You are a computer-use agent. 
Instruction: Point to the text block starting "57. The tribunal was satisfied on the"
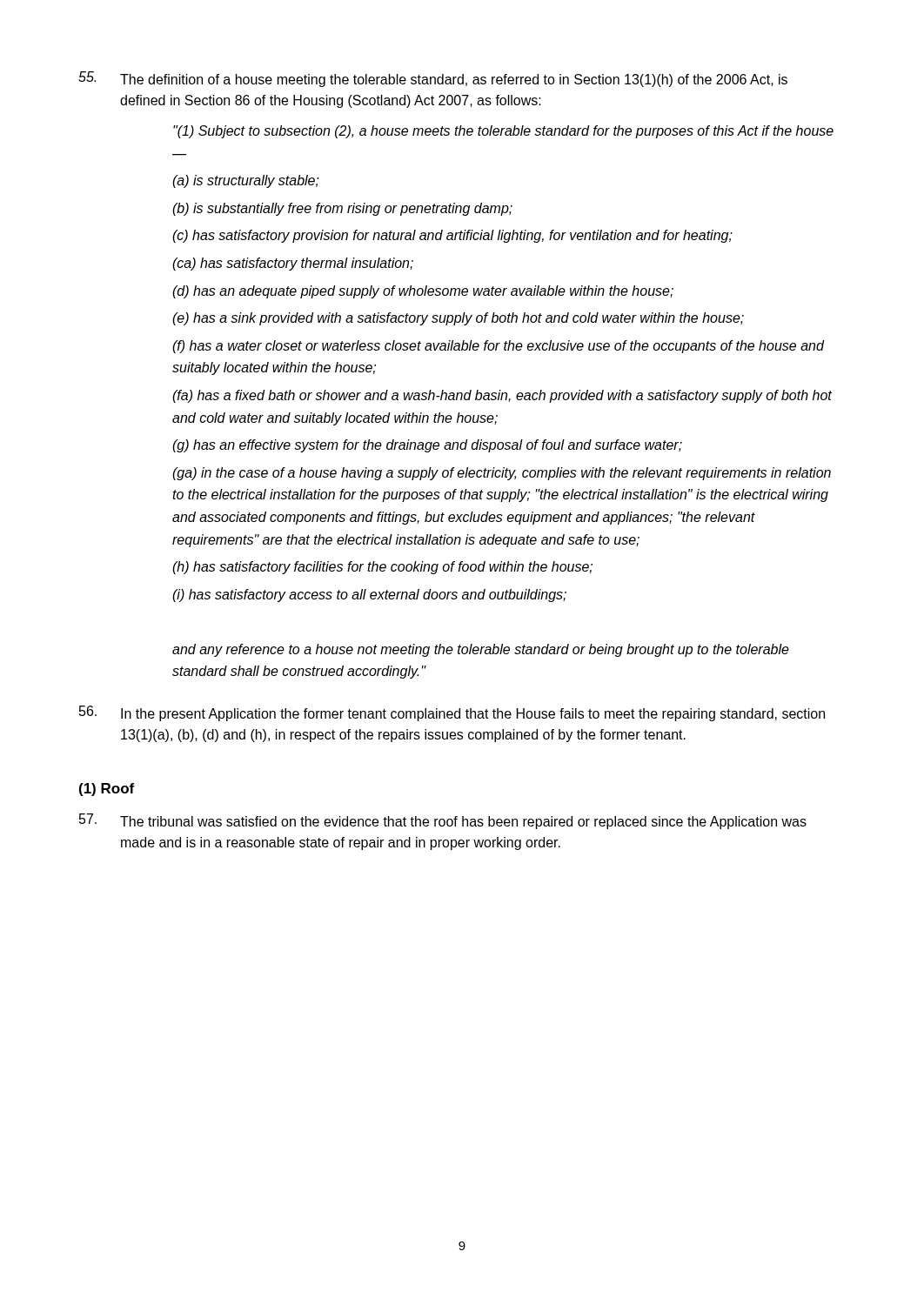coord(458,833)
